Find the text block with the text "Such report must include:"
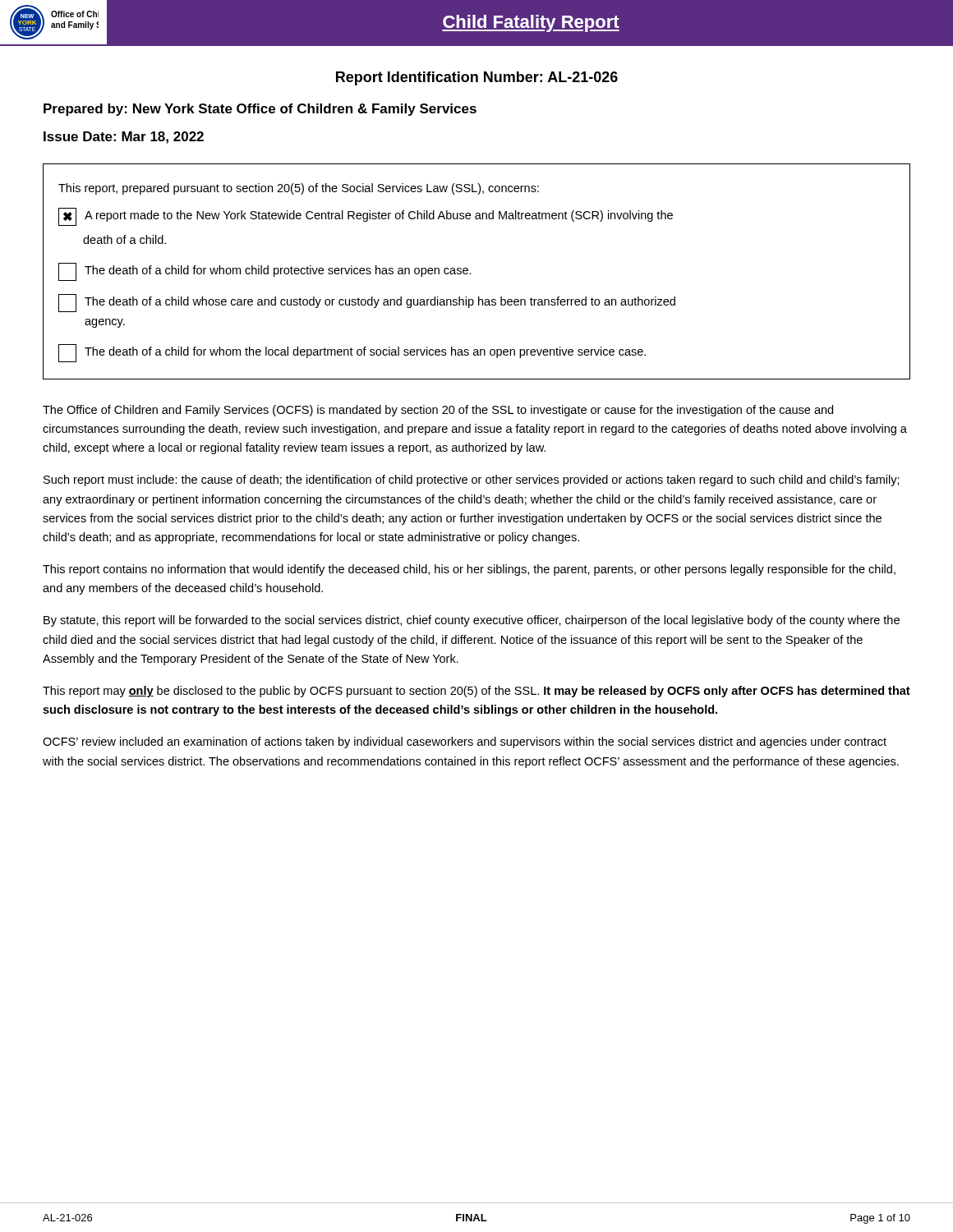Image resolution: width=953 pixels, height=1232 pixels. (471, 508)
